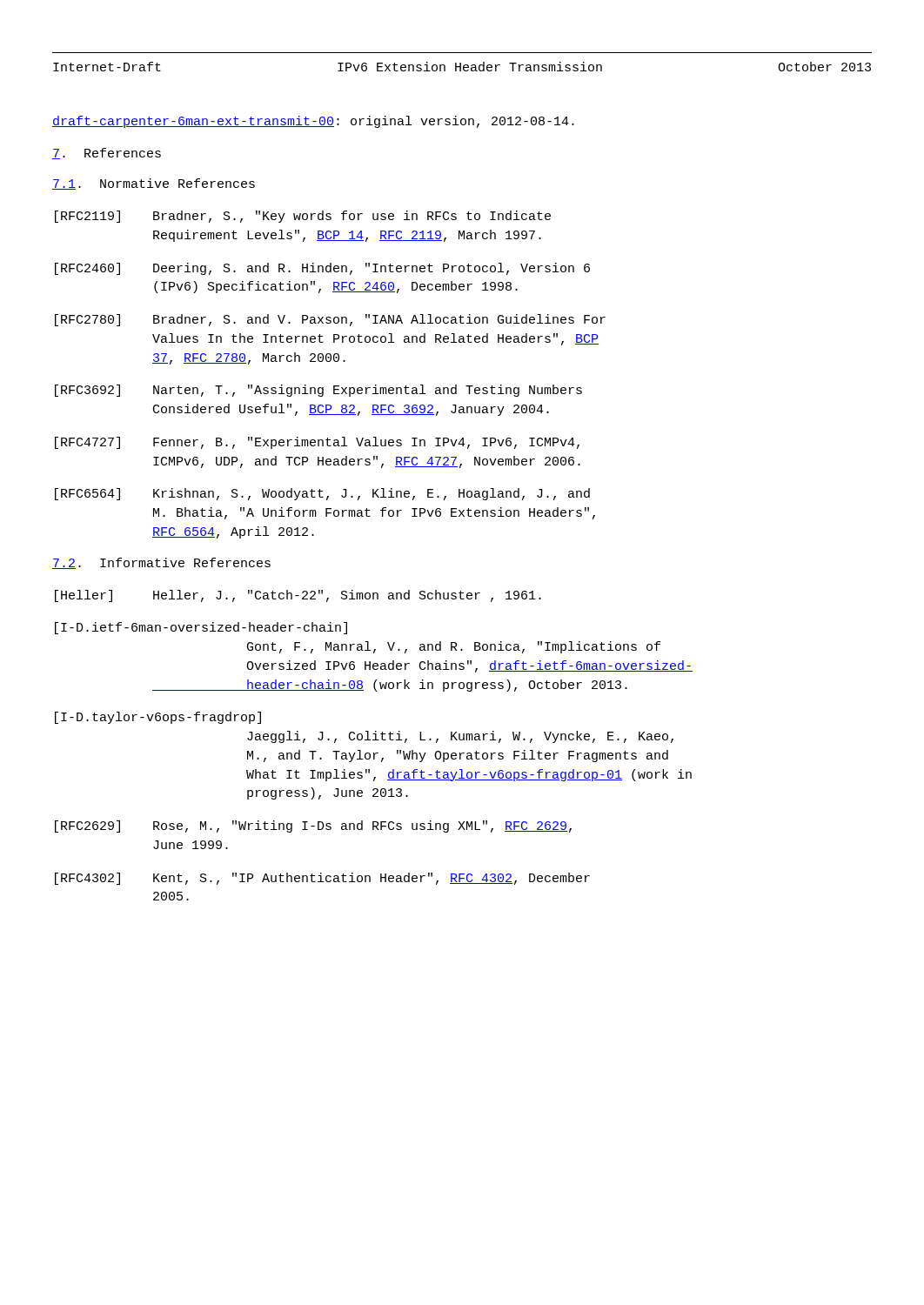Locate the text "7.2. Informative References"

(x=162, y=564)
